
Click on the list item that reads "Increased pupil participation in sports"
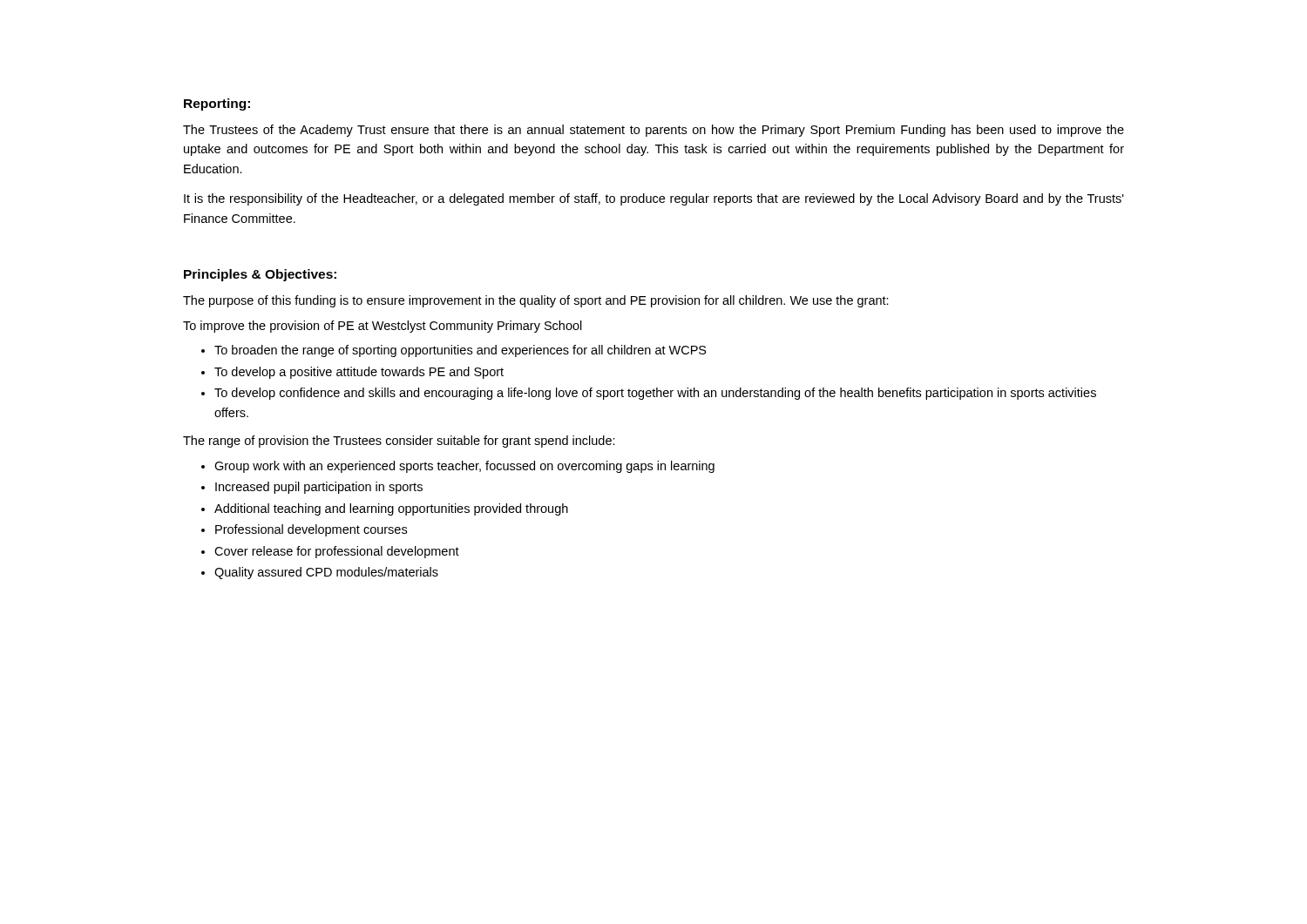coord(319,487)
